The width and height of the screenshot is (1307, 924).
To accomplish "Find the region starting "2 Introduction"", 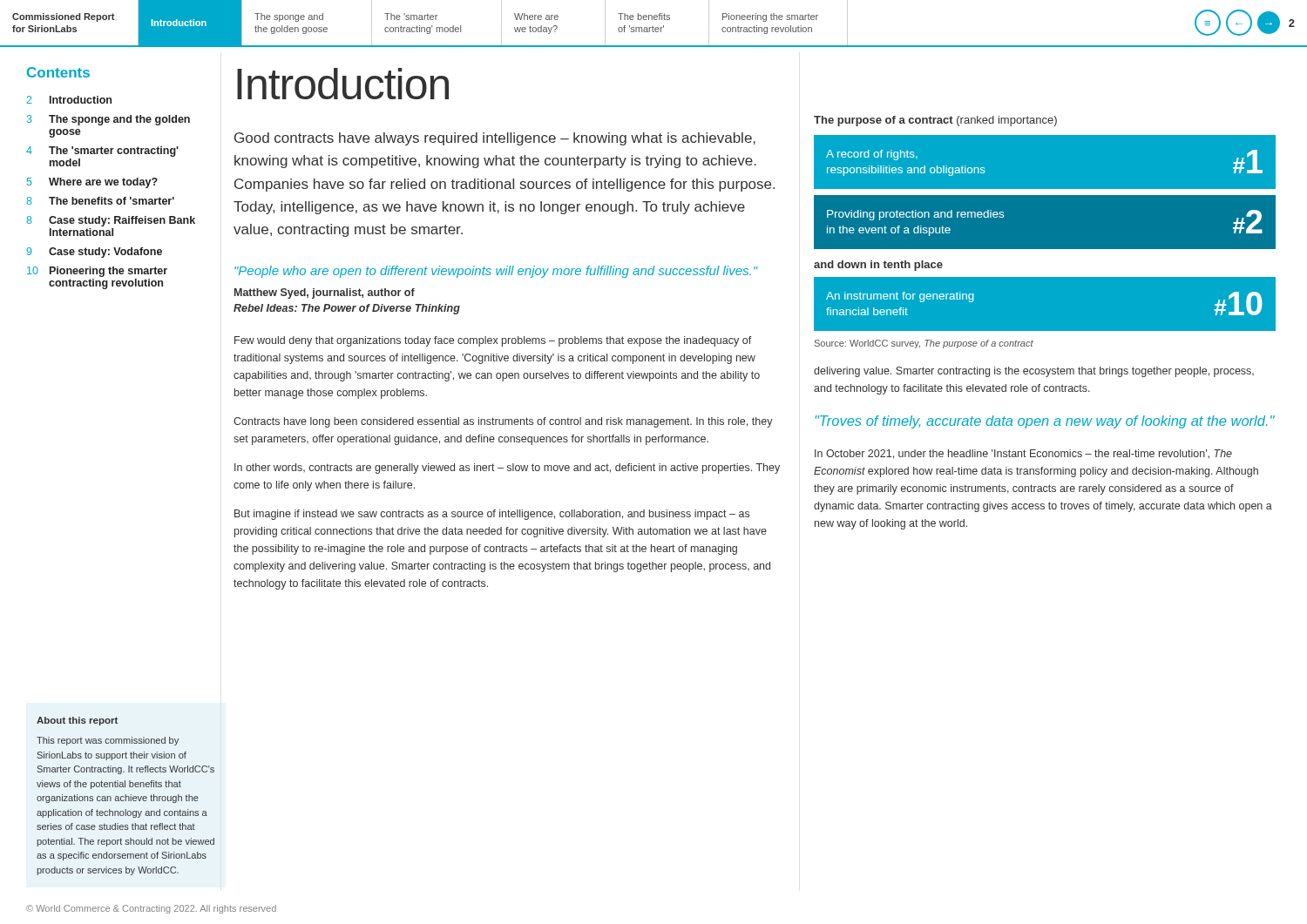I will pos(69,100).
